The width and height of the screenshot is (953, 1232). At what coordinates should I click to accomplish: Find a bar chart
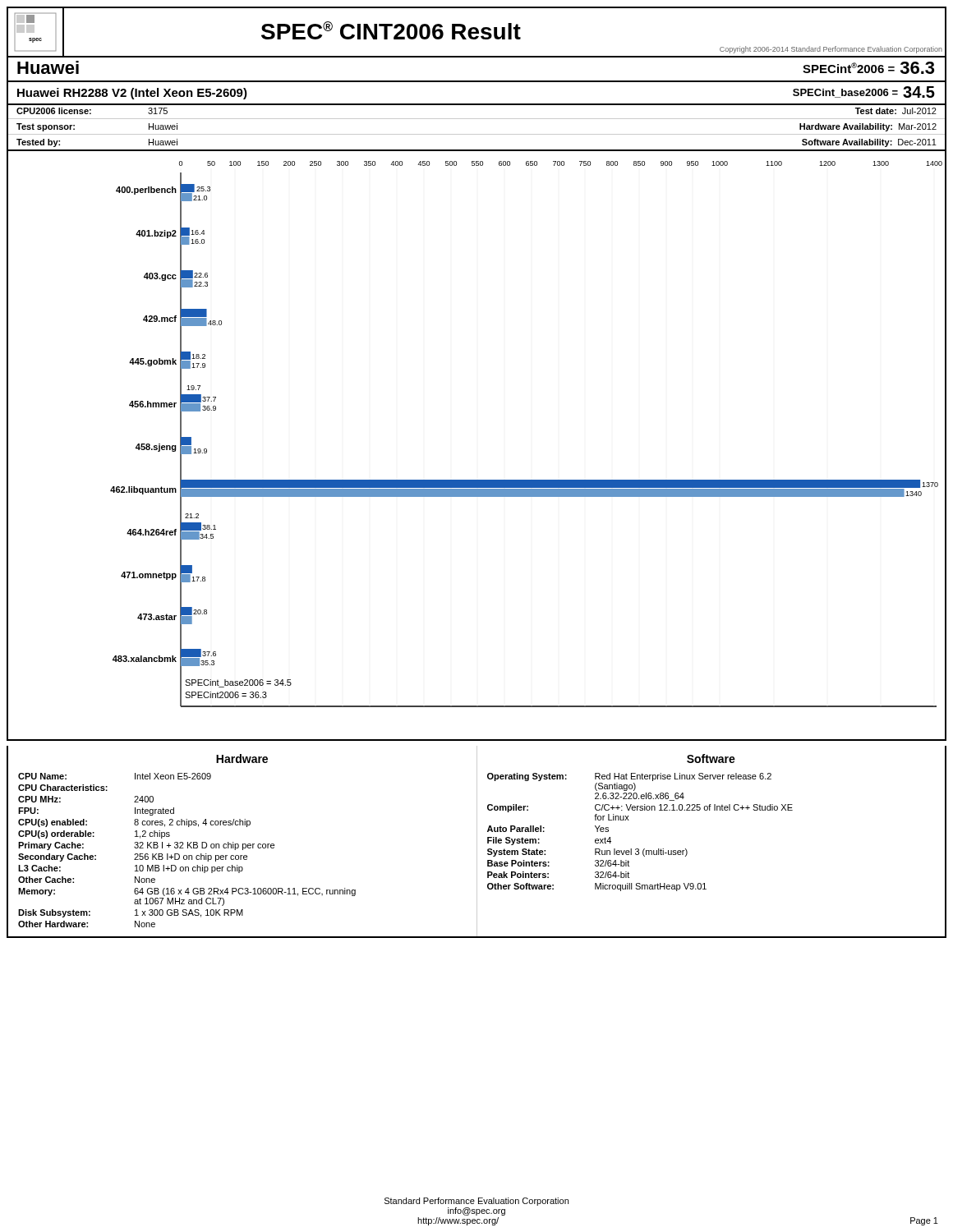[476, 444]
